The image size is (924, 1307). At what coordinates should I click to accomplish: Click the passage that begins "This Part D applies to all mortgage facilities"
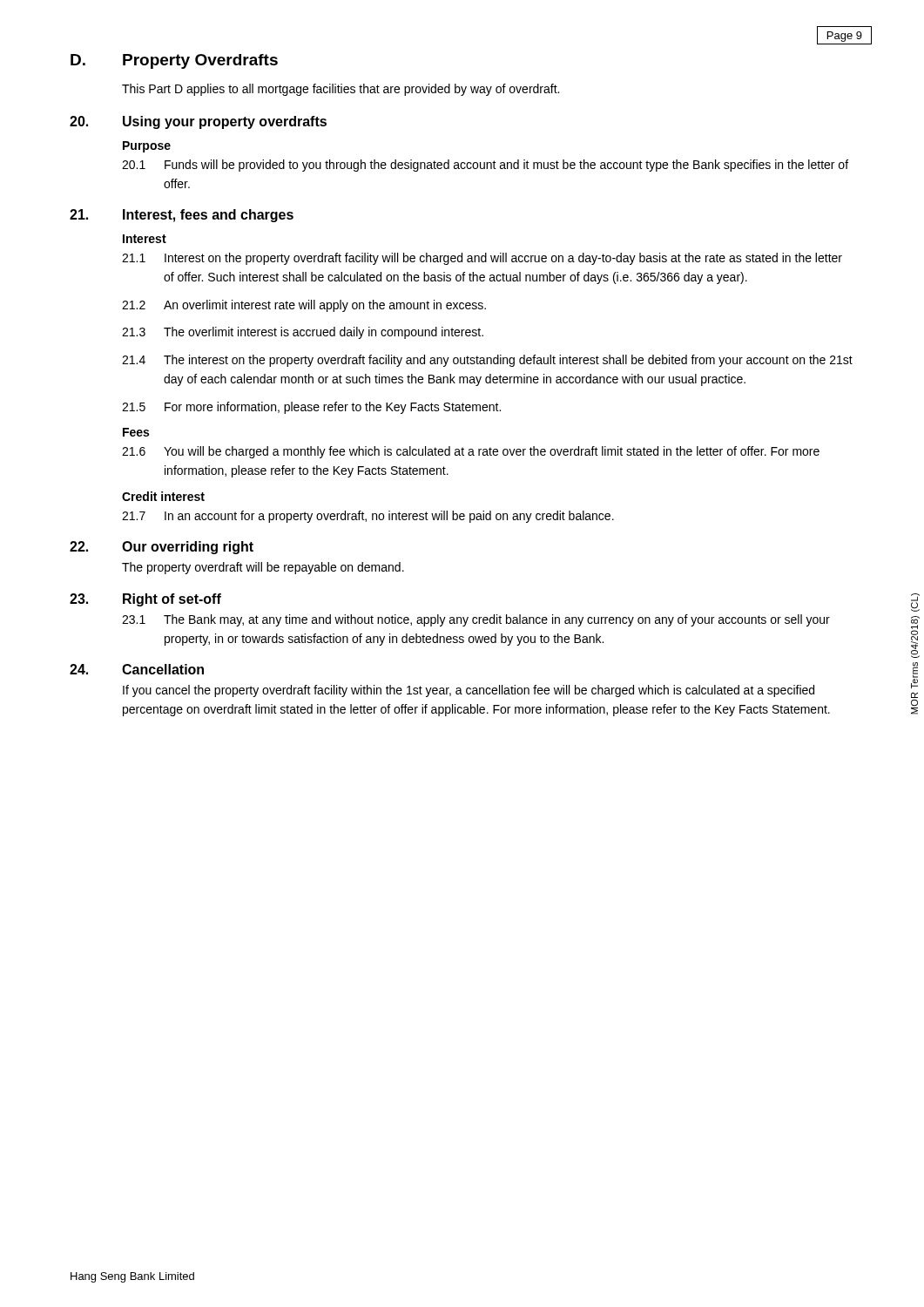[x=341, y=89]
